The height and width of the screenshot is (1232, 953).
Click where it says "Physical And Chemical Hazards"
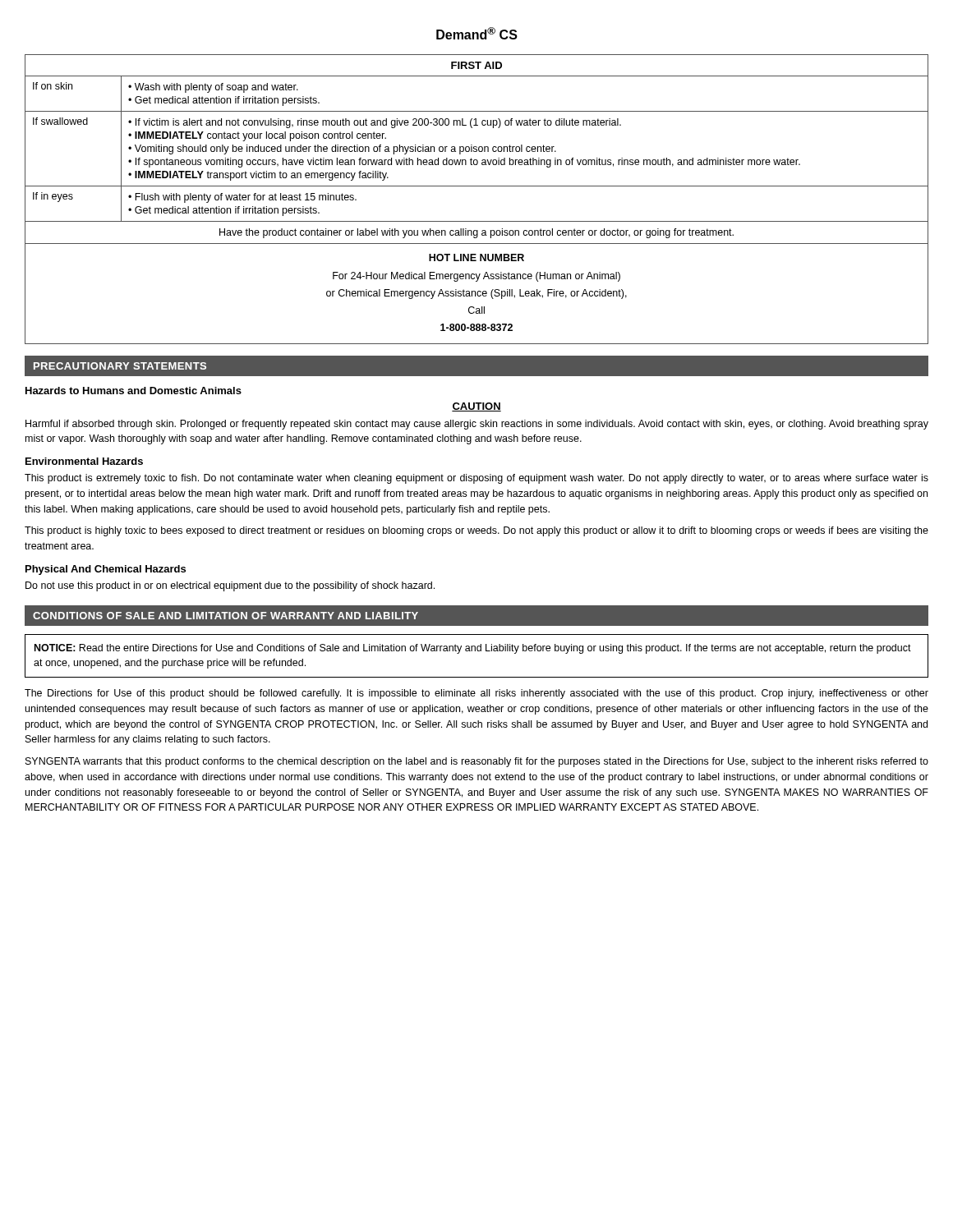[x=105, y=569]
